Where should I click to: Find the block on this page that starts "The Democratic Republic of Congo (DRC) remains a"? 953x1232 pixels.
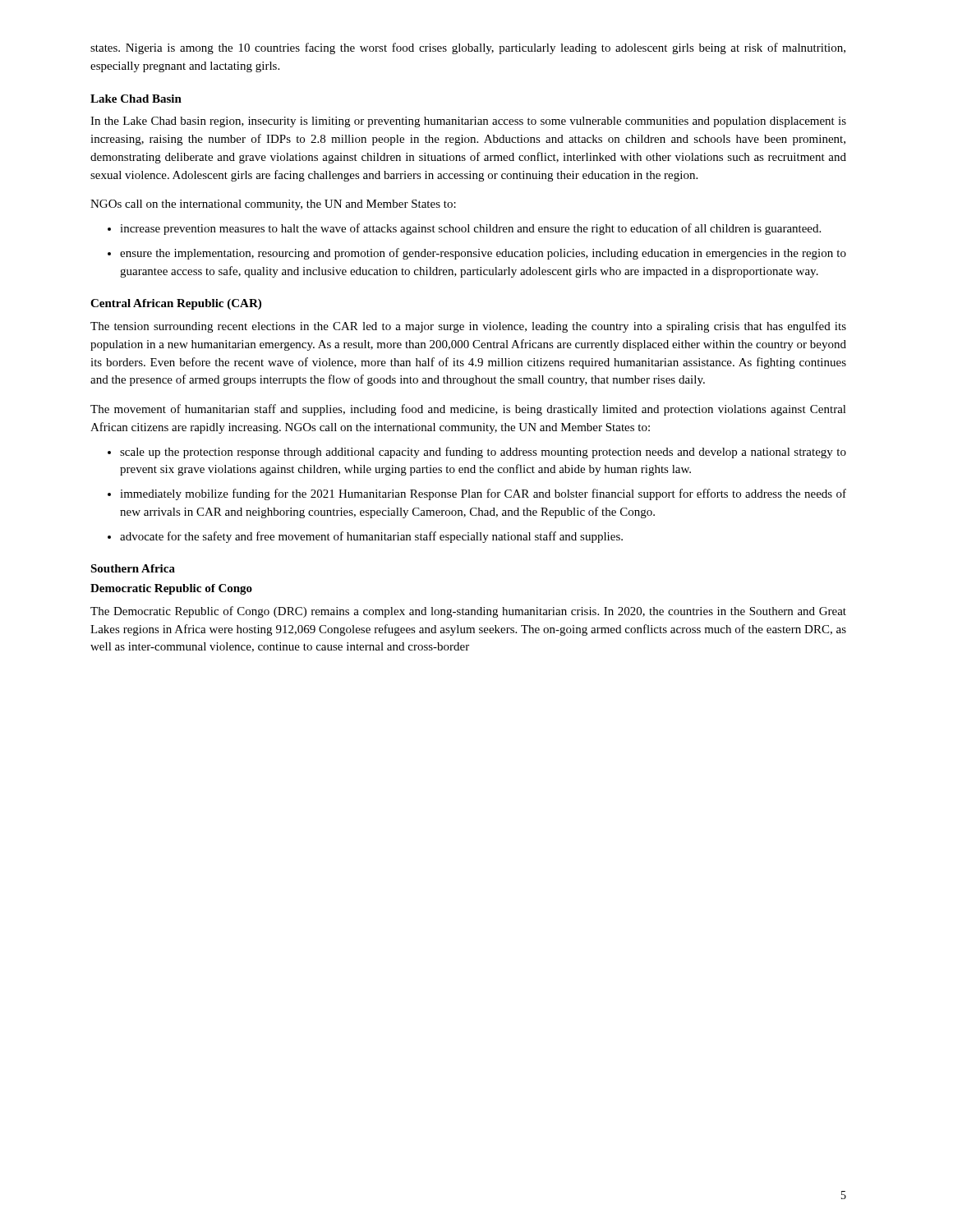pos(468,629)
